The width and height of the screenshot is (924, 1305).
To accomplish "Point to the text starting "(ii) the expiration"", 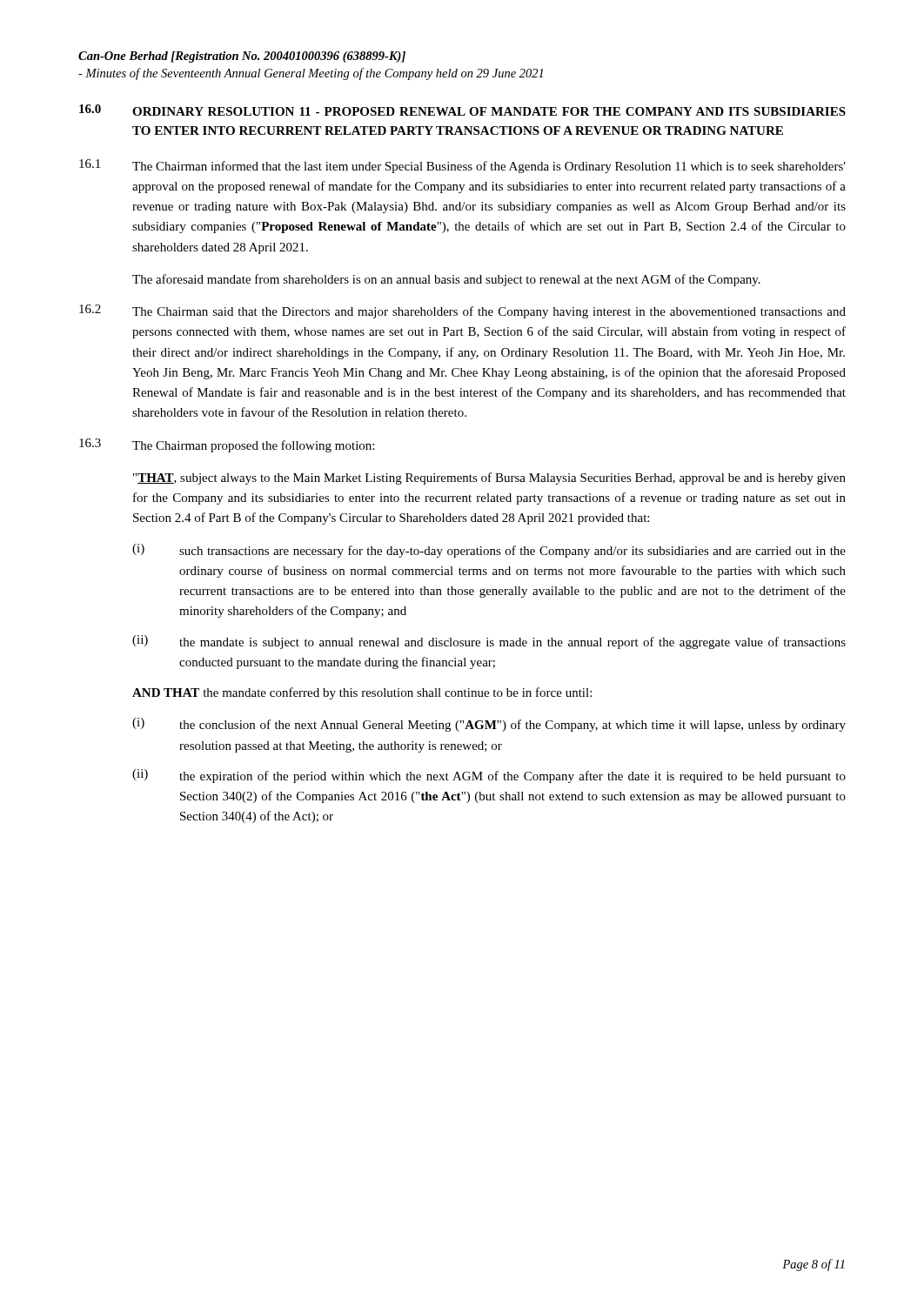I will 489,797.
